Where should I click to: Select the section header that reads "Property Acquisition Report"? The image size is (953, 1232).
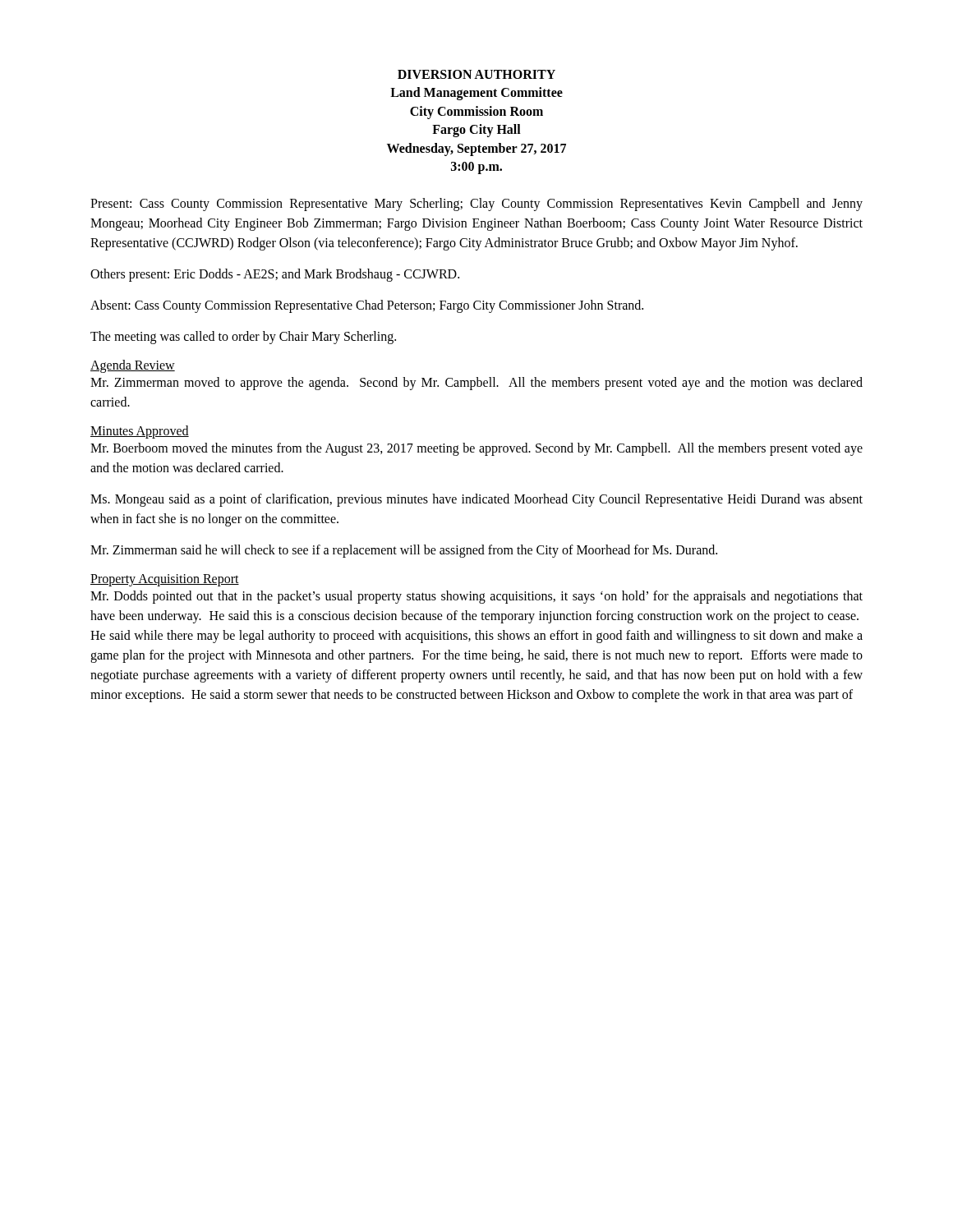[164, 579]
